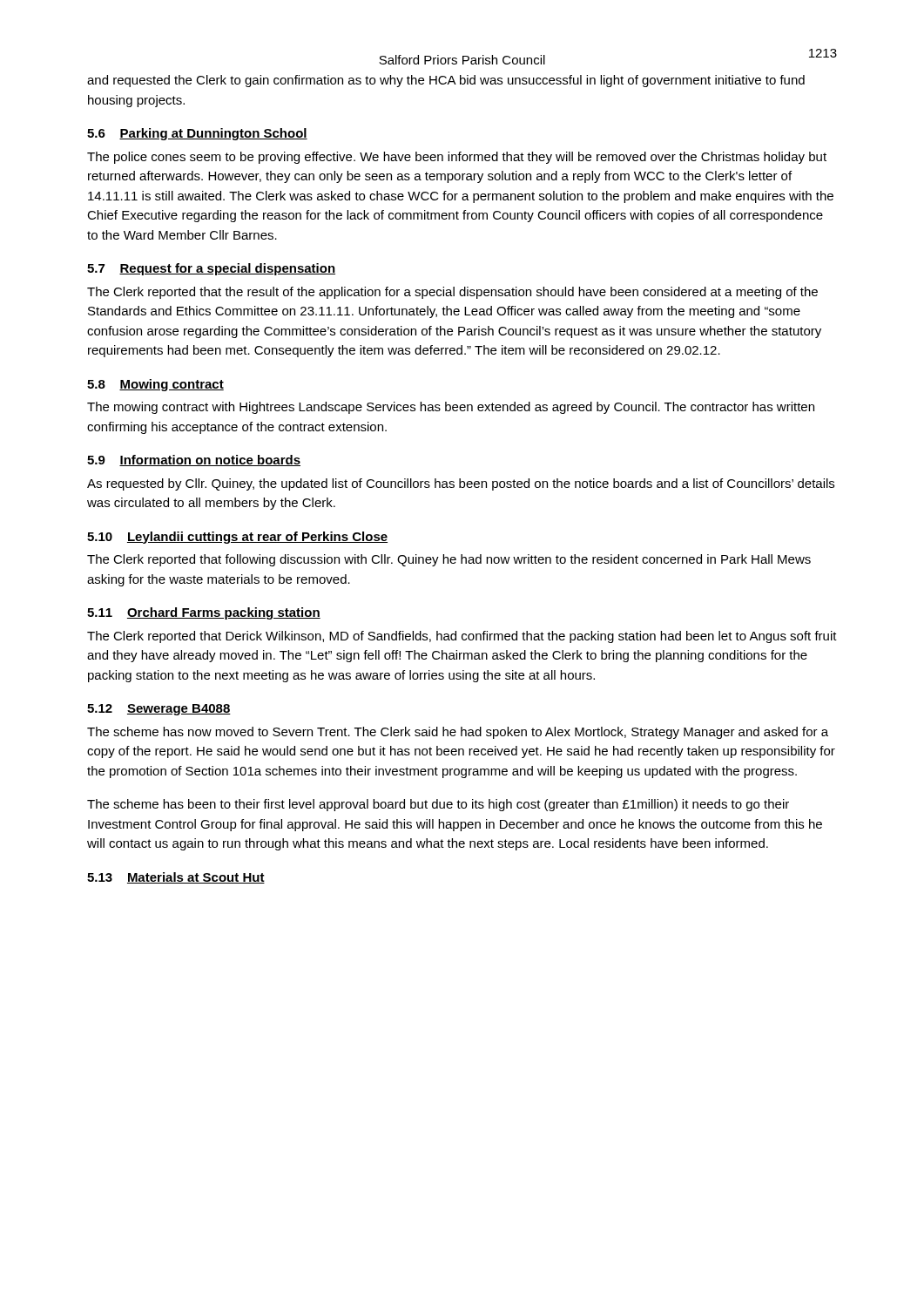Locate the text starting "5.10 Leylandii cuttings at rear of"
This screenshot has height=1307, width=924.
[237, 536]
